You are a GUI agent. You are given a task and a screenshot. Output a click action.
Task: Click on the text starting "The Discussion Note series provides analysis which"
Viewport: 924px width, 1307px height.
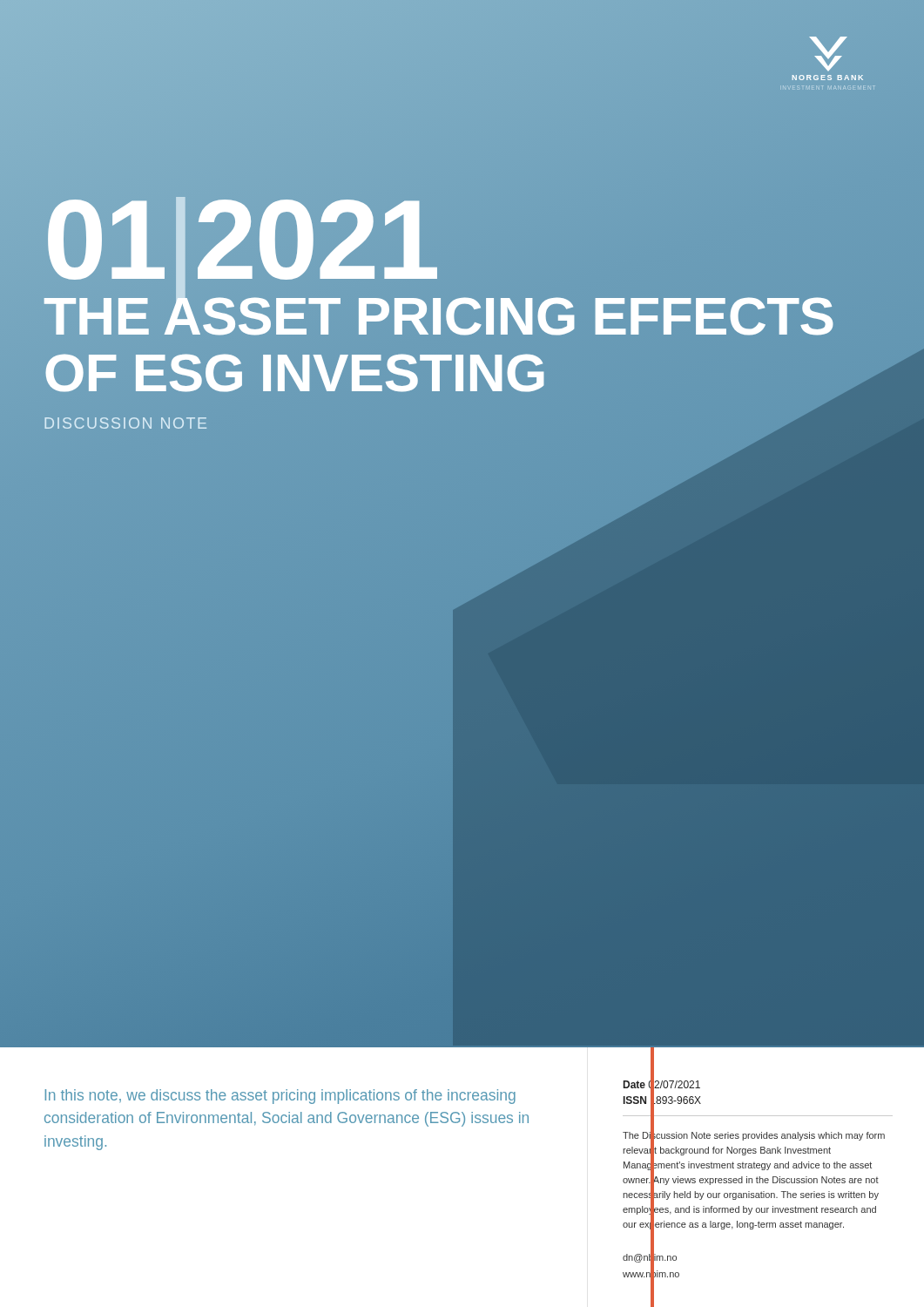[x=758, y=1180]
